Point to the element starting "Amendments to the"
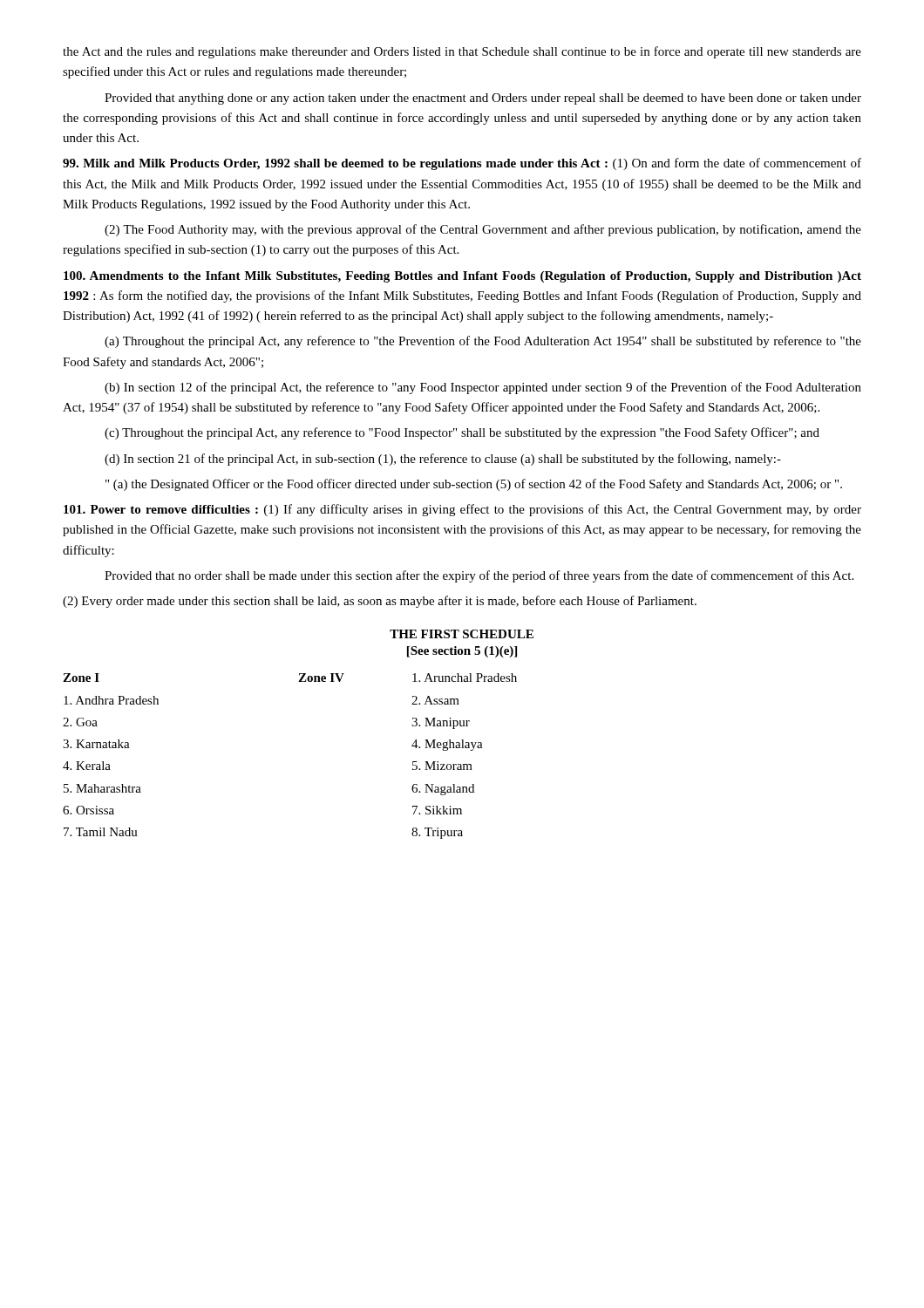Image resolution: width=924 pixels, height=1308 pixels. tap(462, 295)
